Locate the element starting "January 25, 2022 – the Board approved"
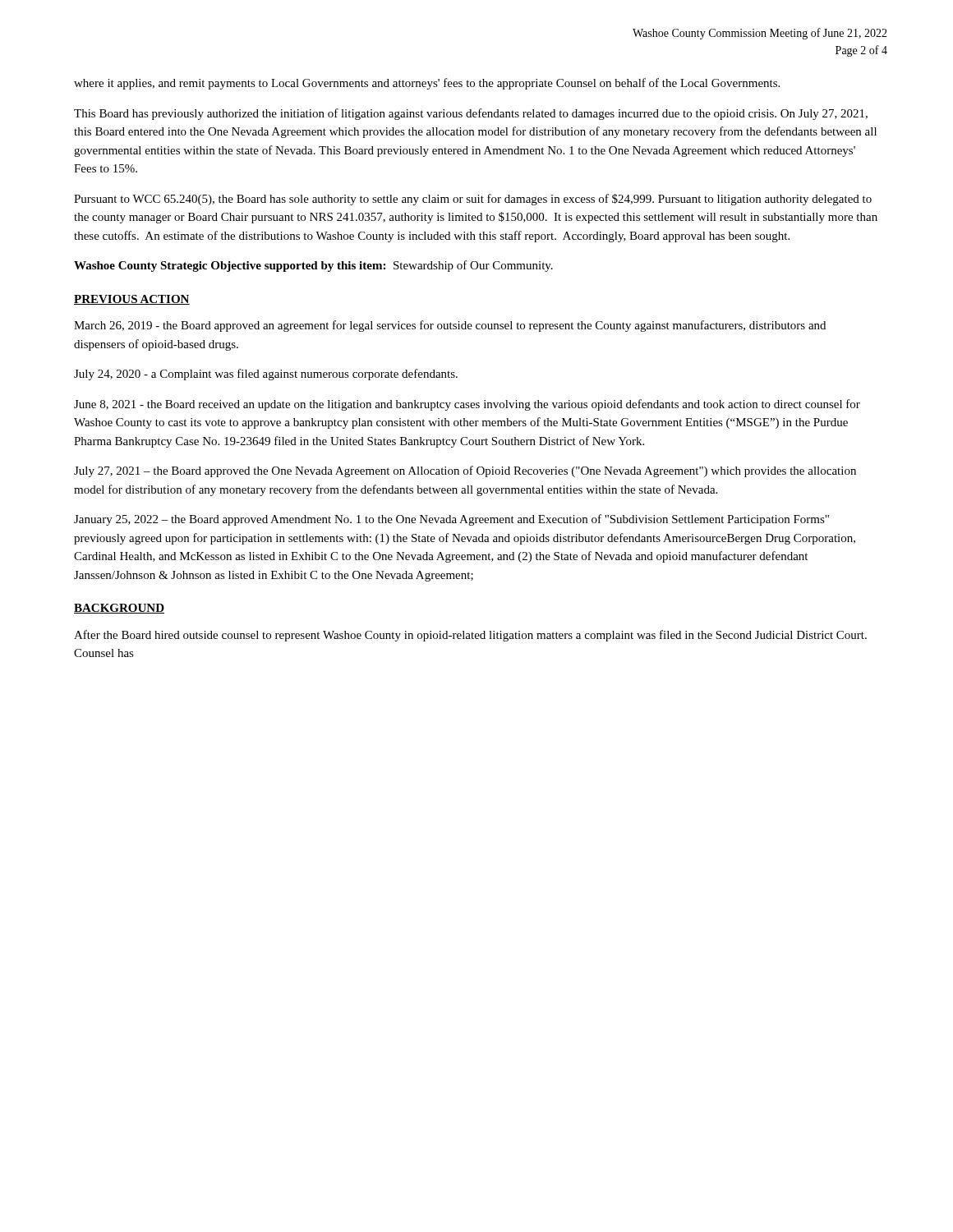953x1232 pixels. click(x=476, y=547)
